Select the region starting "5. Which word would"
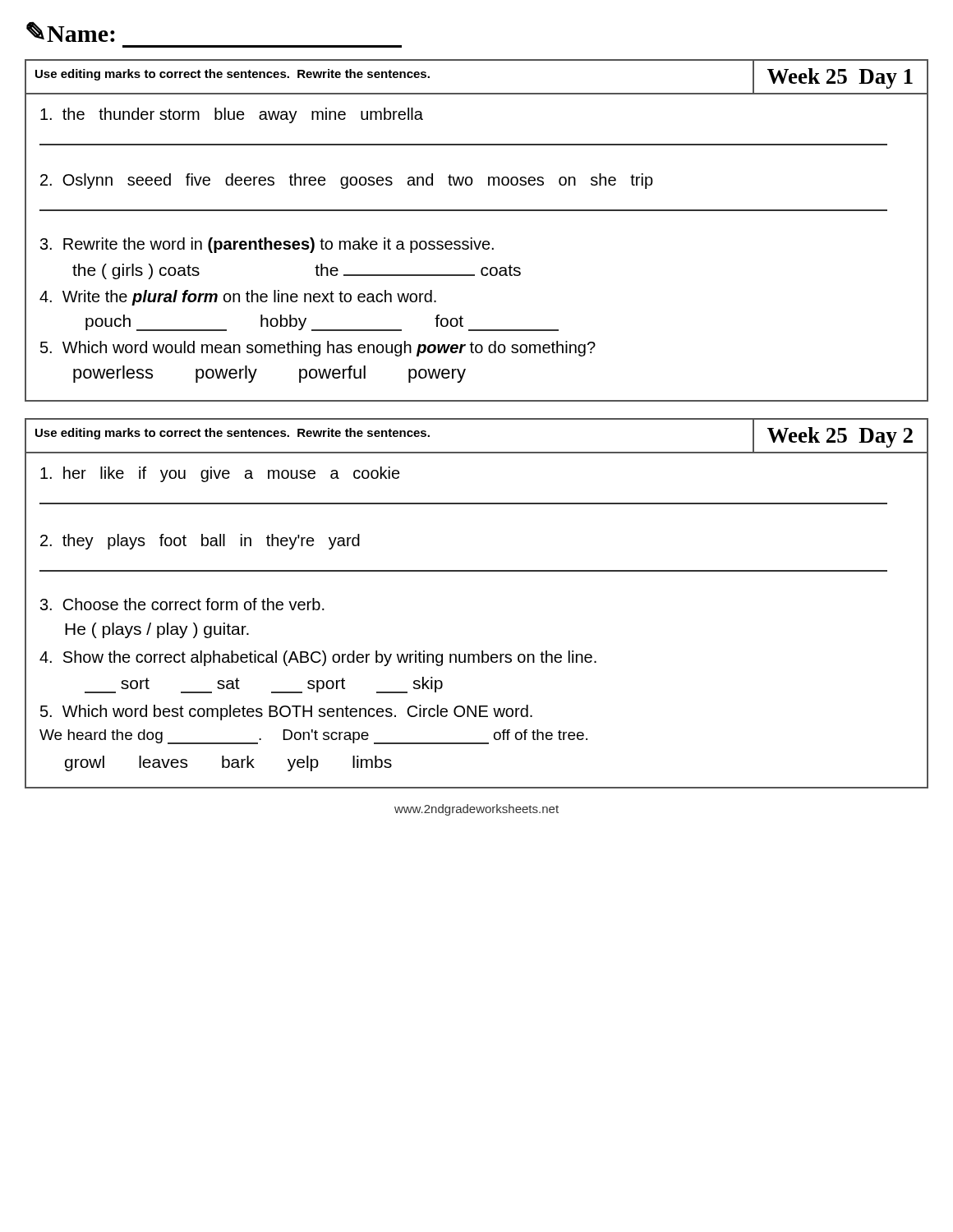 pyautogui.click(x=476, y=360)
